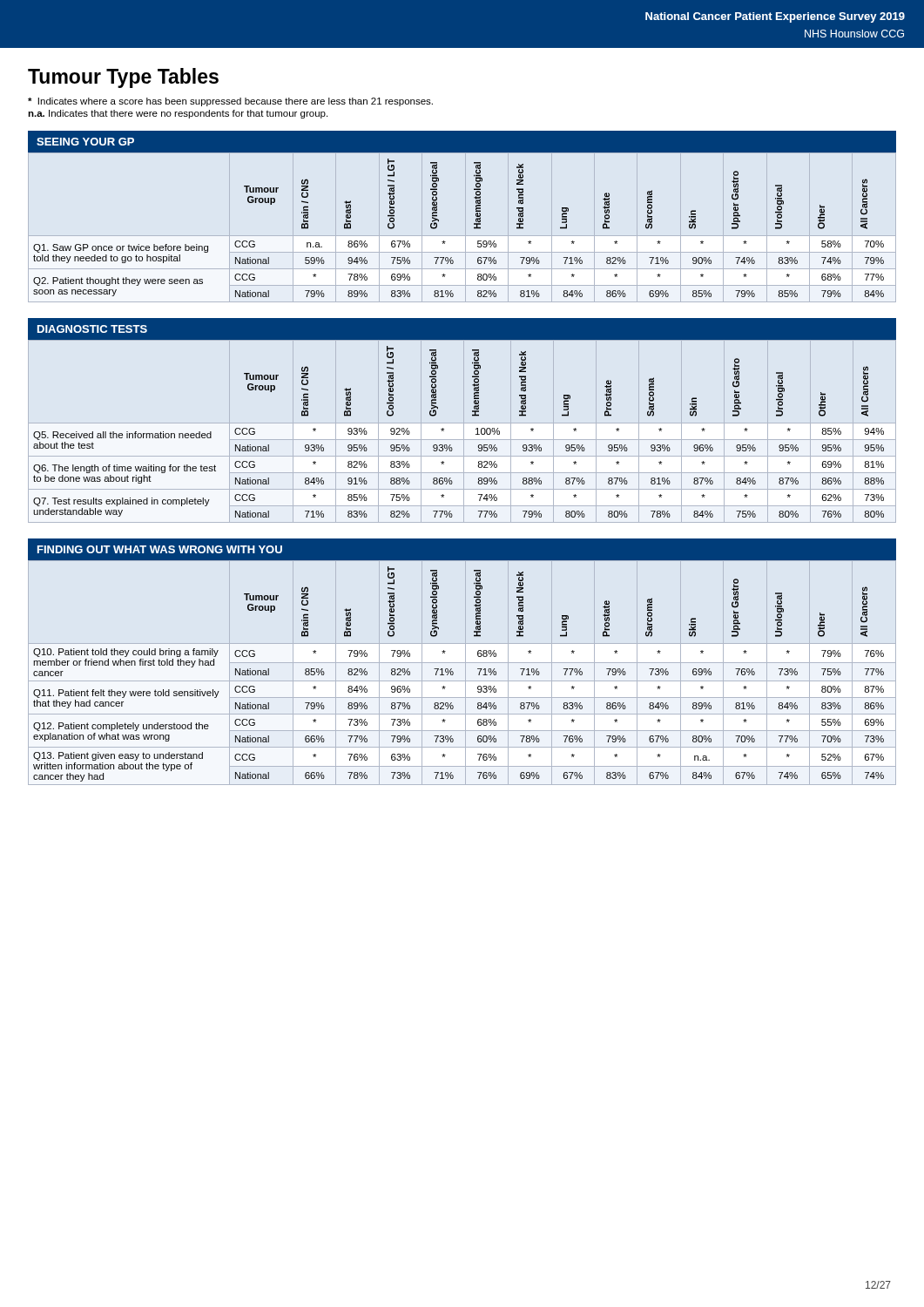The width and height of the screenshot is (924, 1307).
Task: Click on the section header that says "SEEING YOUR GP"
Action: (x=86, y=142)
